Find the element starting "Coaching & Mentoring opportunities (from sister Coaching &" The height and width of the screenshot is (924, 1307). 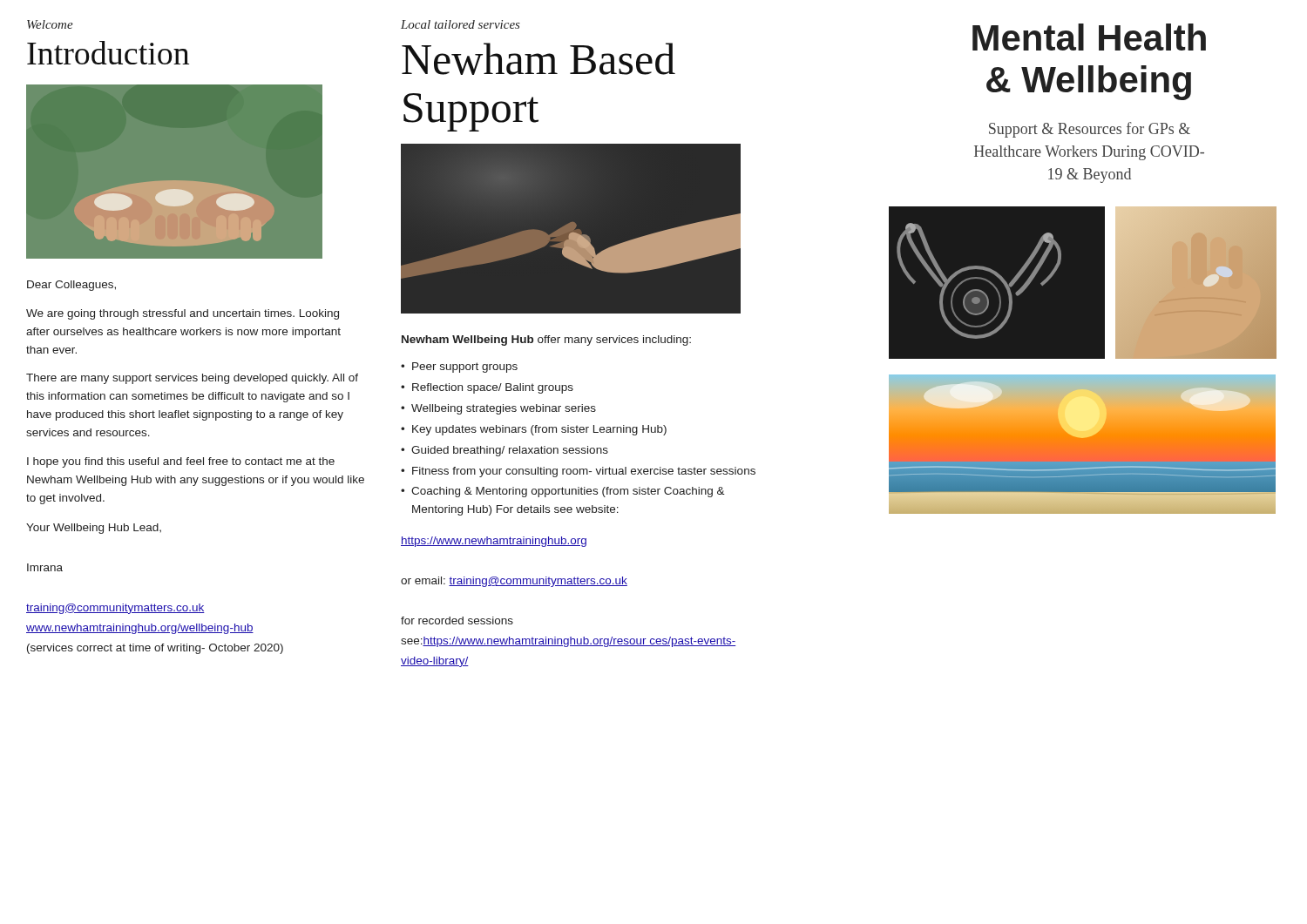click(x=568, y=500)
